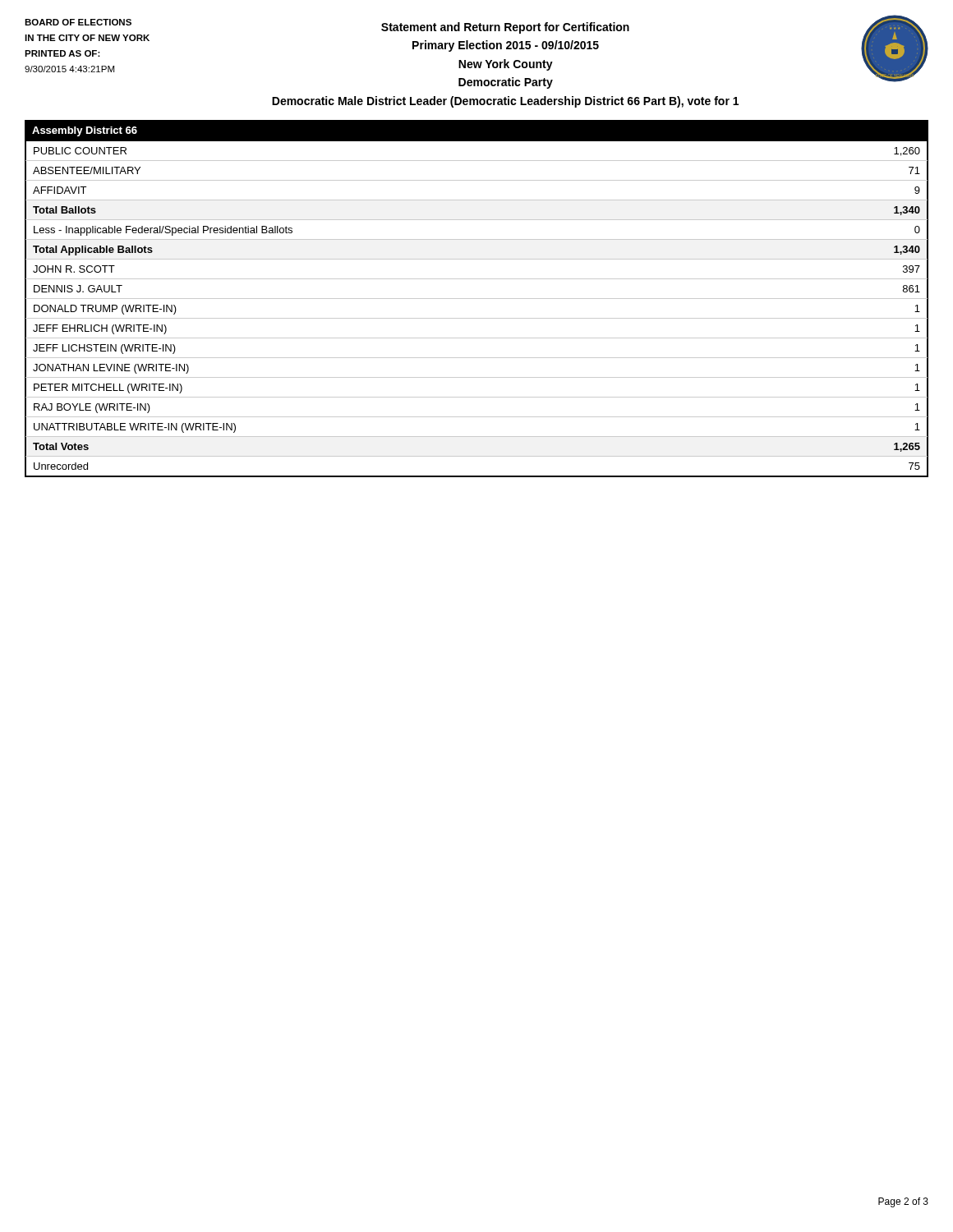Locate the block starting "Assembly District 66"
The height and width of the screenshot is (1232, 953).
(x=85, y=130)
